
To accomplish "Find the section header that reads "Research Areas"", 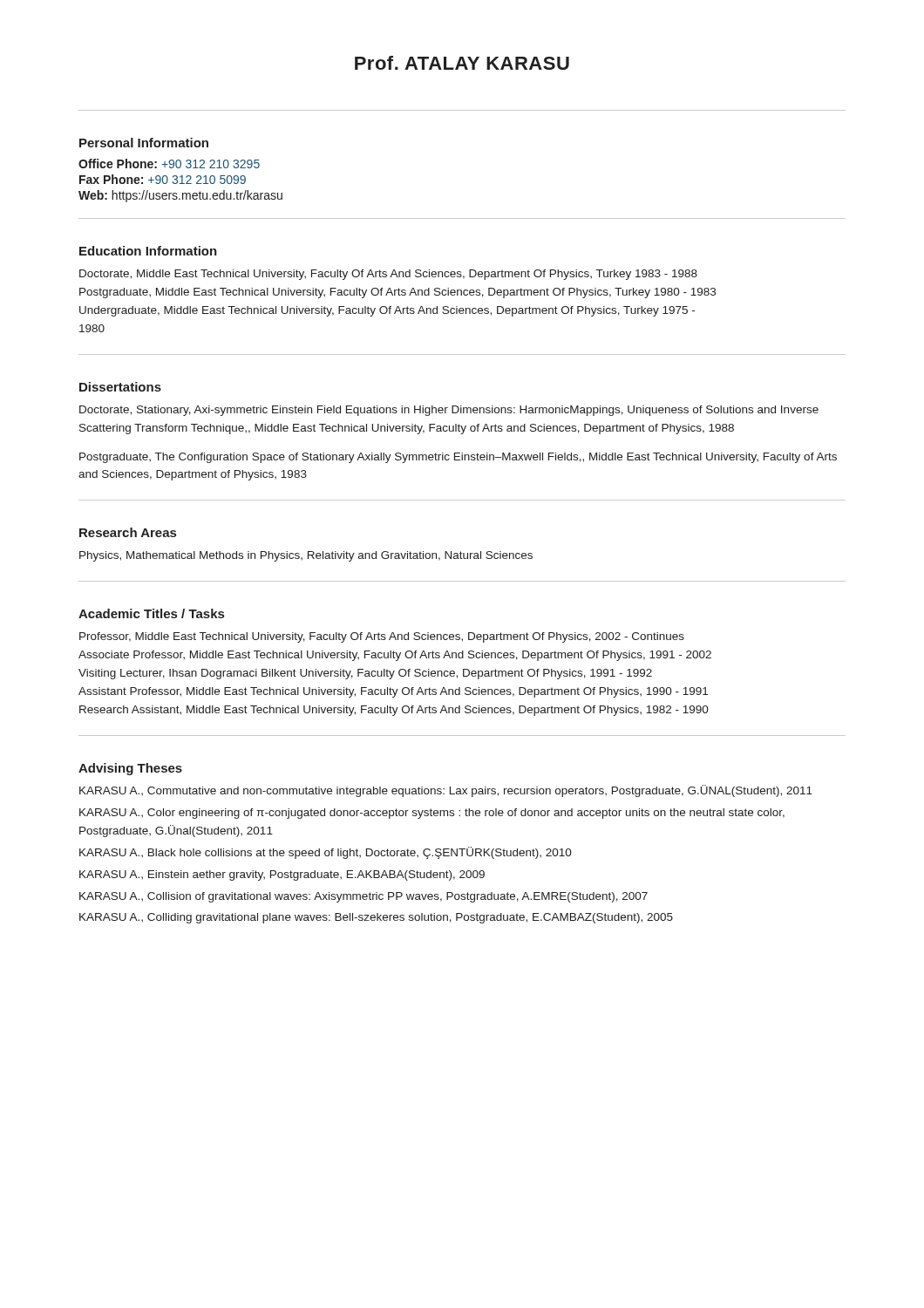I will click(128, 532).
